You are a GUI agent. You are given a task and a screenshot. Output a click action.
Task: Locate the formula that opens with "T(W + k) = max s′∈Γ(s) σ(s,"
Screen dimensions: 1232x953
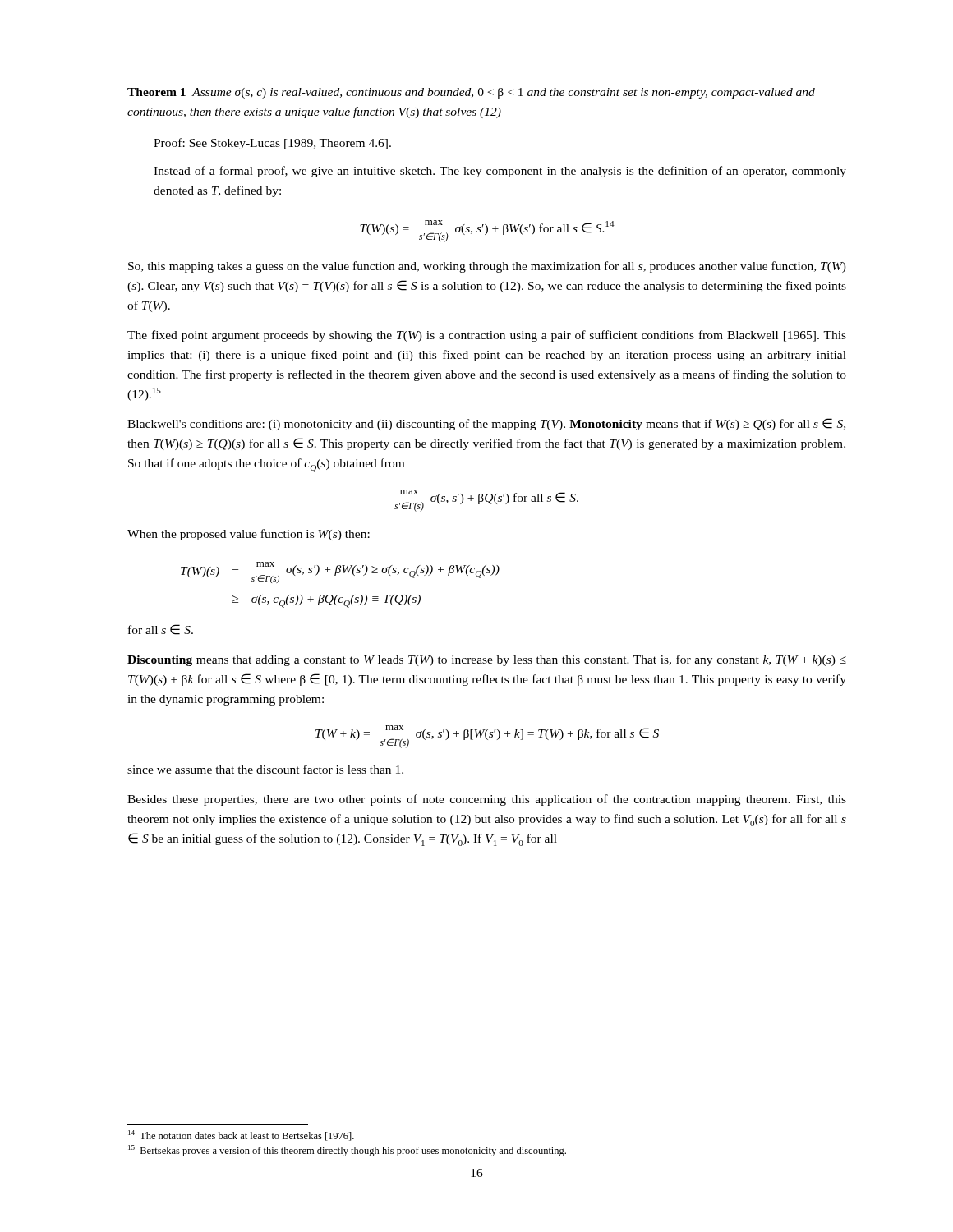[x=487, y=735]
